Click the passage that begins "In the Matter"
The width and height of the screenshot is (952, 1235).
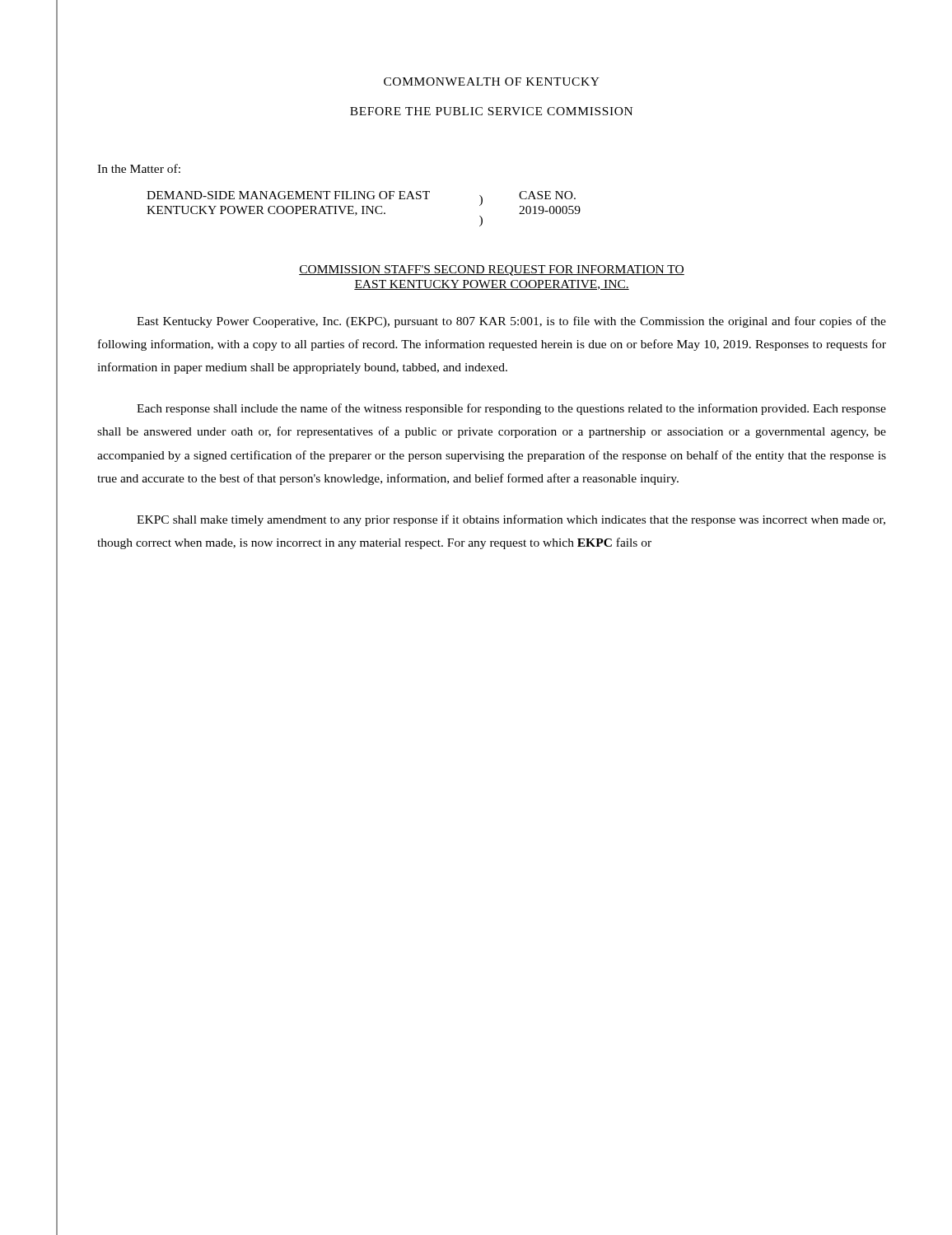(139, 168)
